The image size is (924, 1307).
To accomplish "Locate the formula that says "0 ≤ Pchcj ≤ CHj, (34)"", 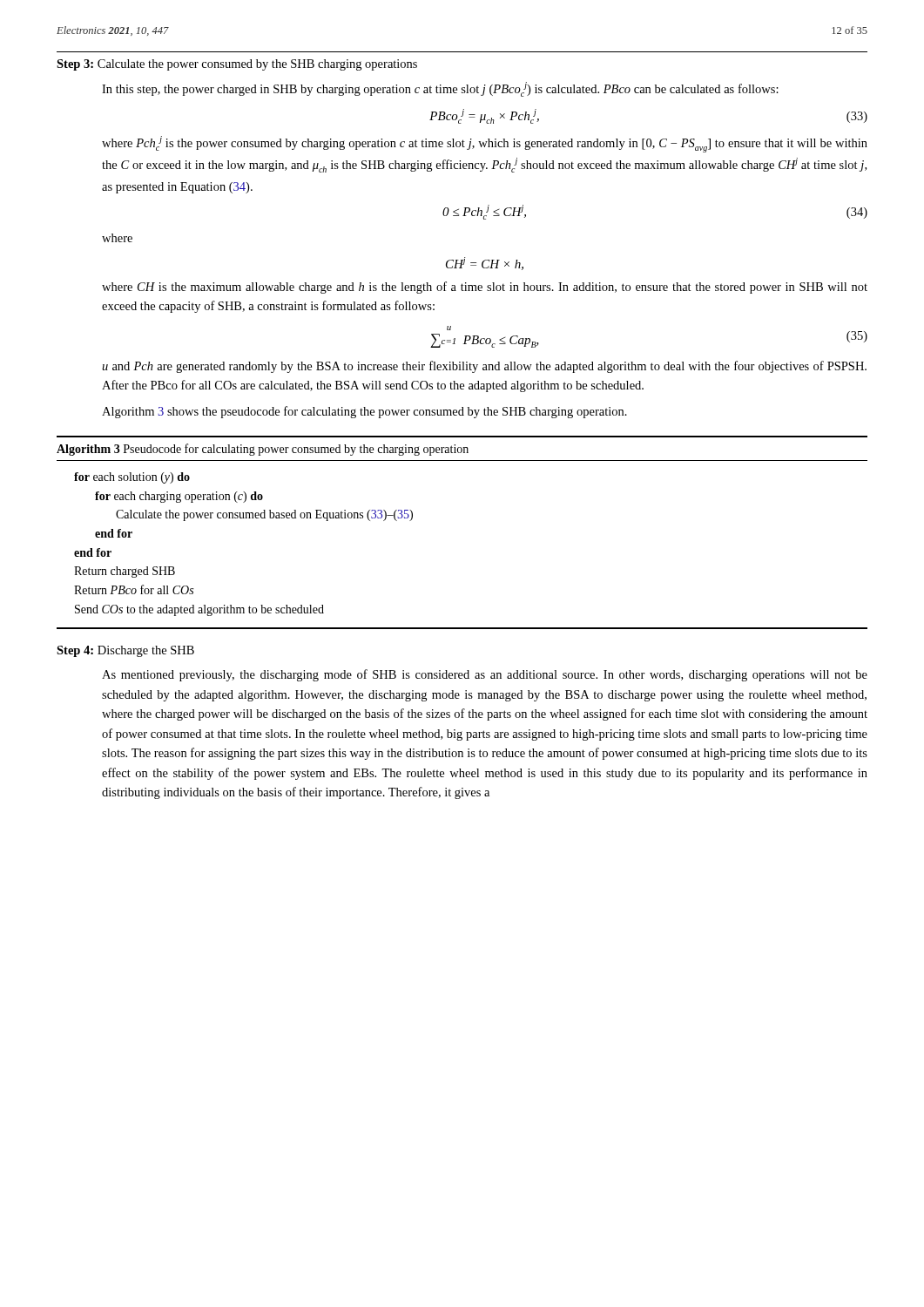I will pos(486,212).
